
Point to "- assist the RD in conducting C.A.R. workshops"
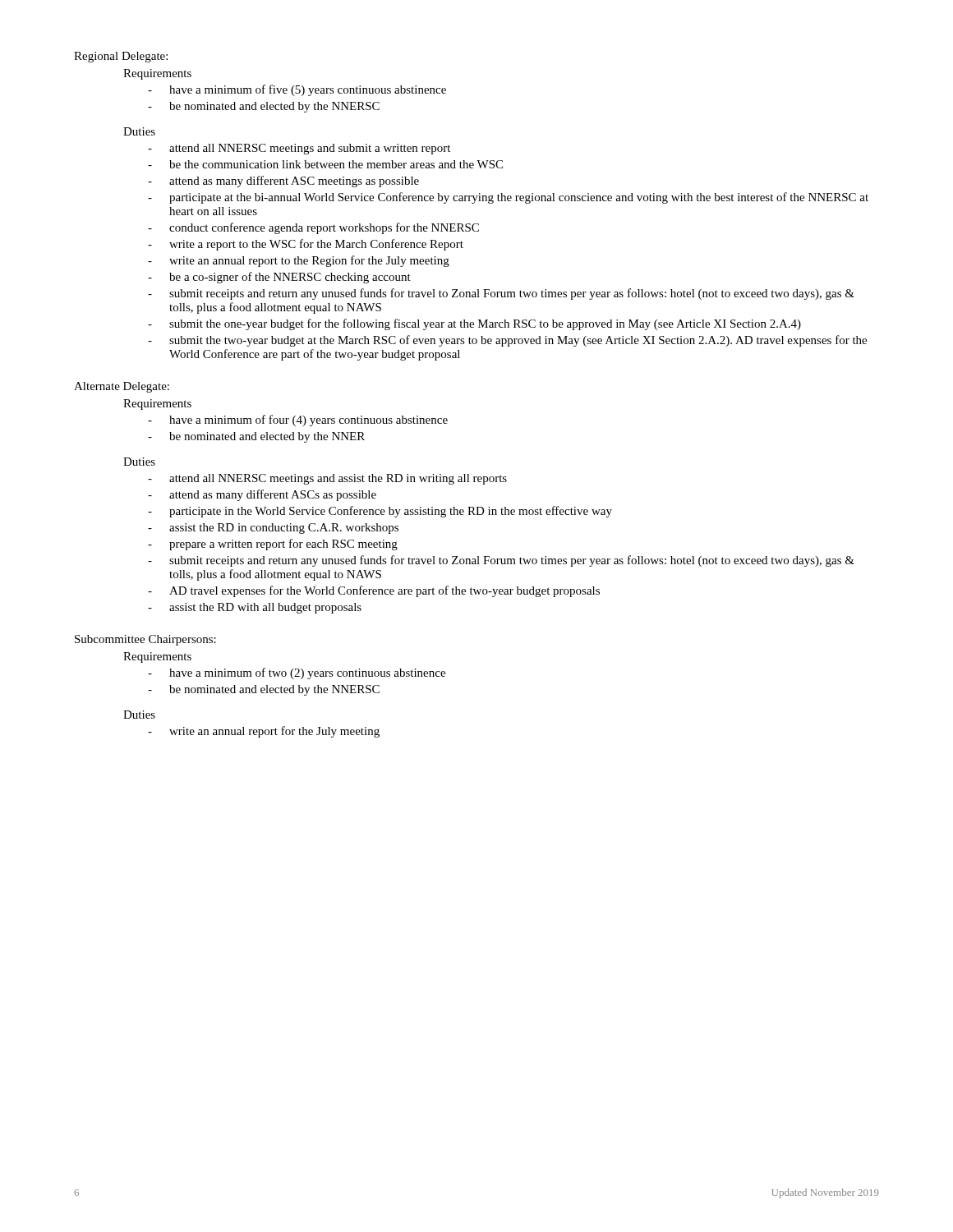[x=273, y=529]
